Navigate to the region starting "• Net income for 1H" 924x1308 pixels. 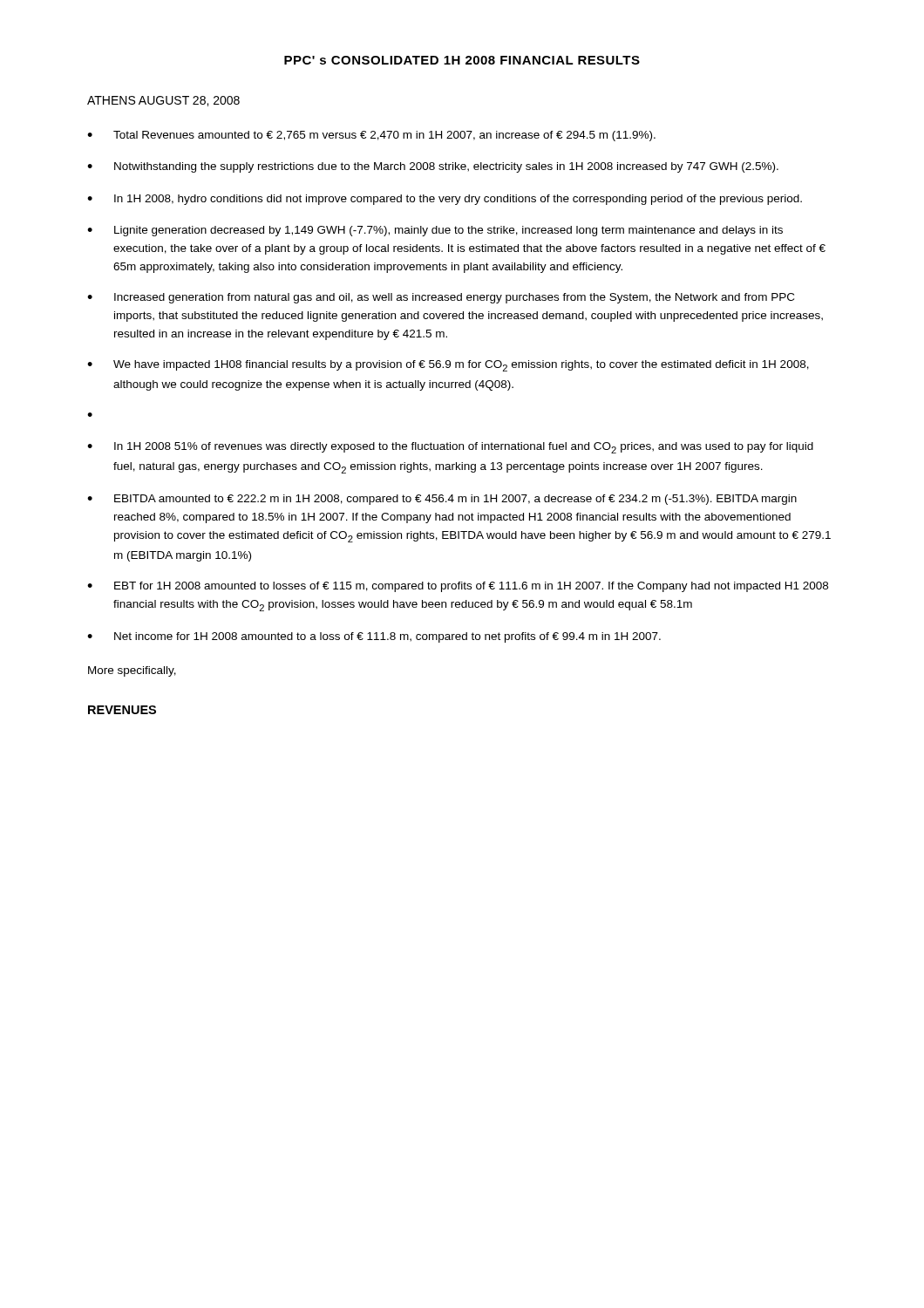point(462,638)
